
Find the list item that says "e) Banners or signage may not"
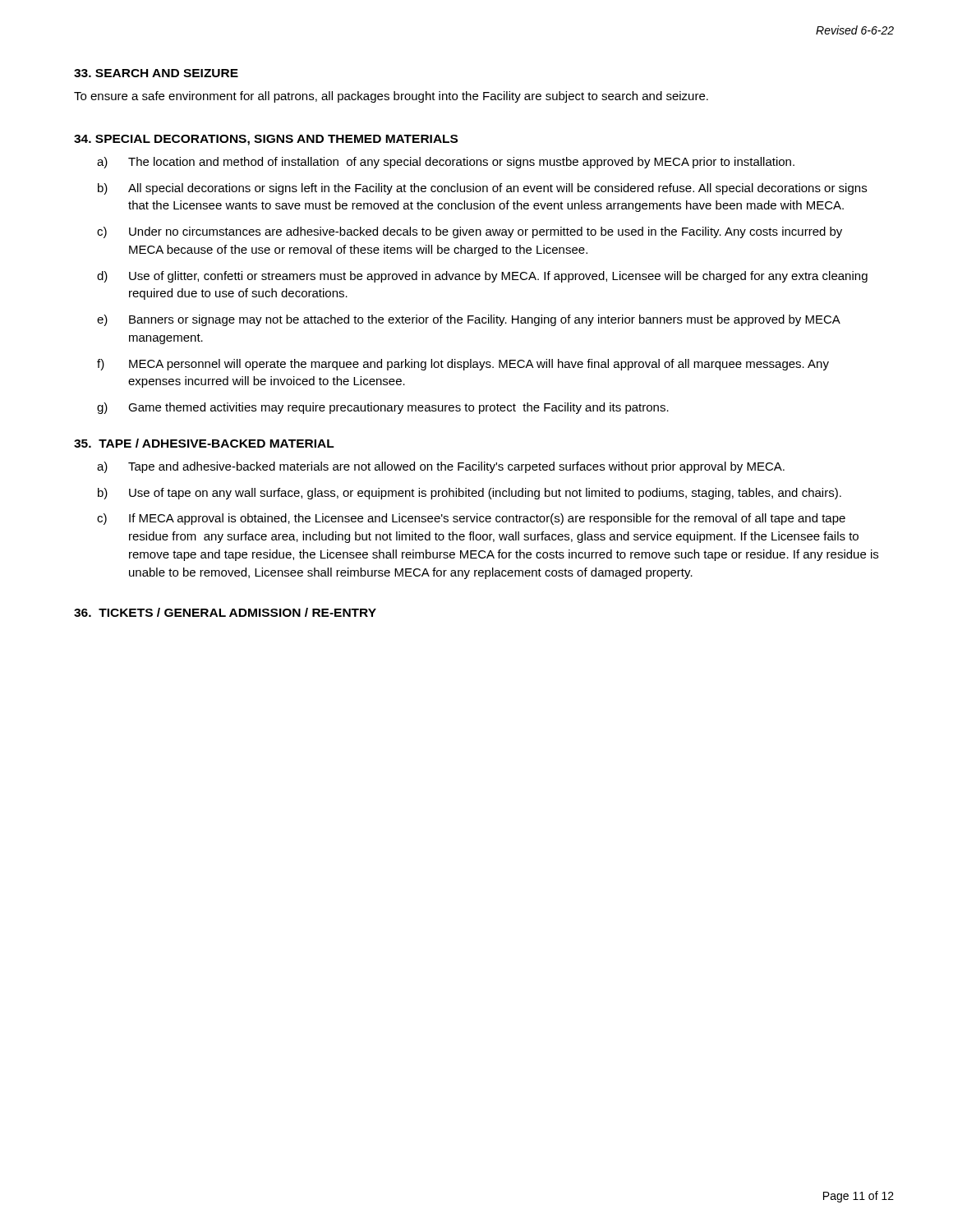coord(488,328)
